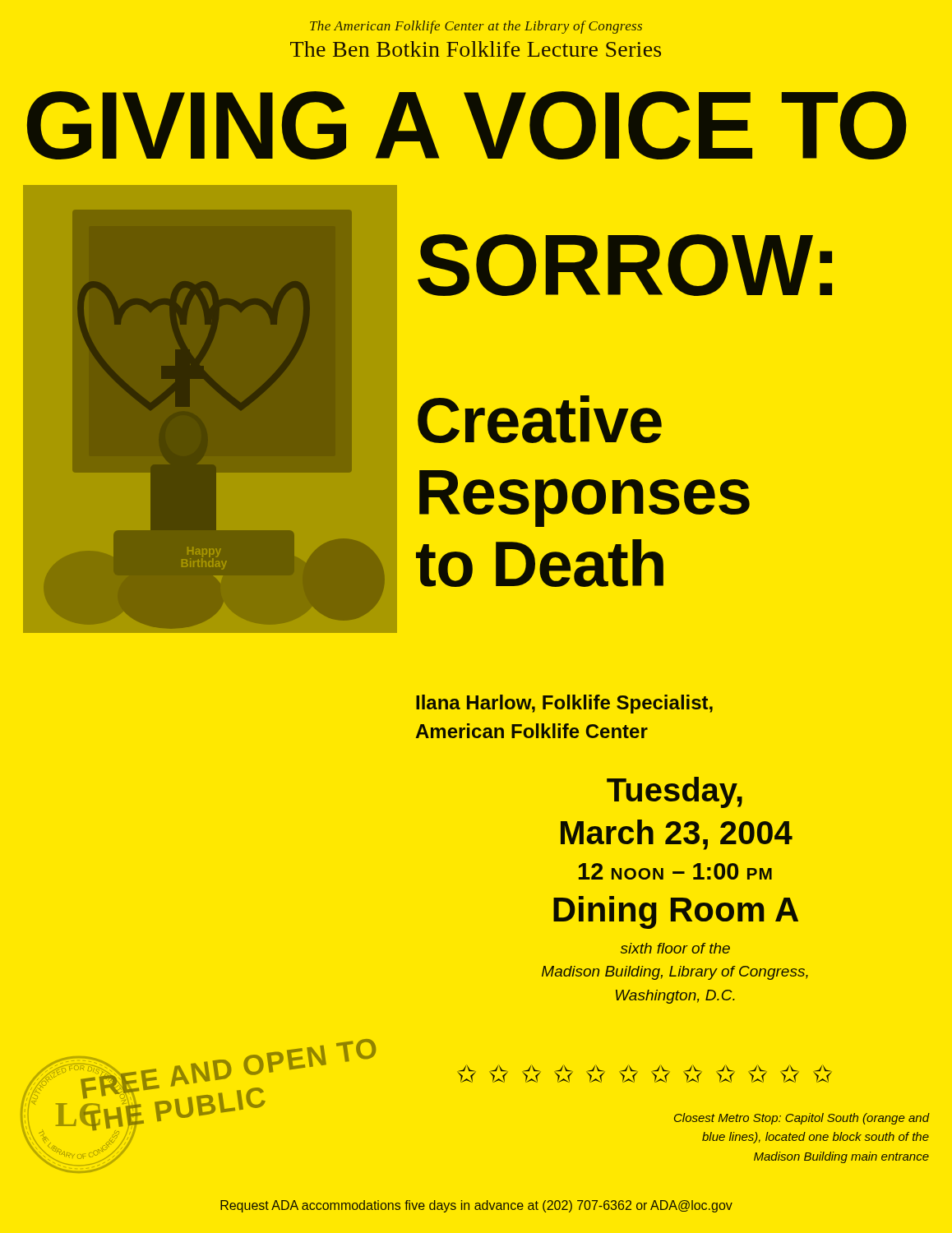Locate the text starting "GIVING A VOICE TO"
The image size is (952, 1233).
point(466,126)
